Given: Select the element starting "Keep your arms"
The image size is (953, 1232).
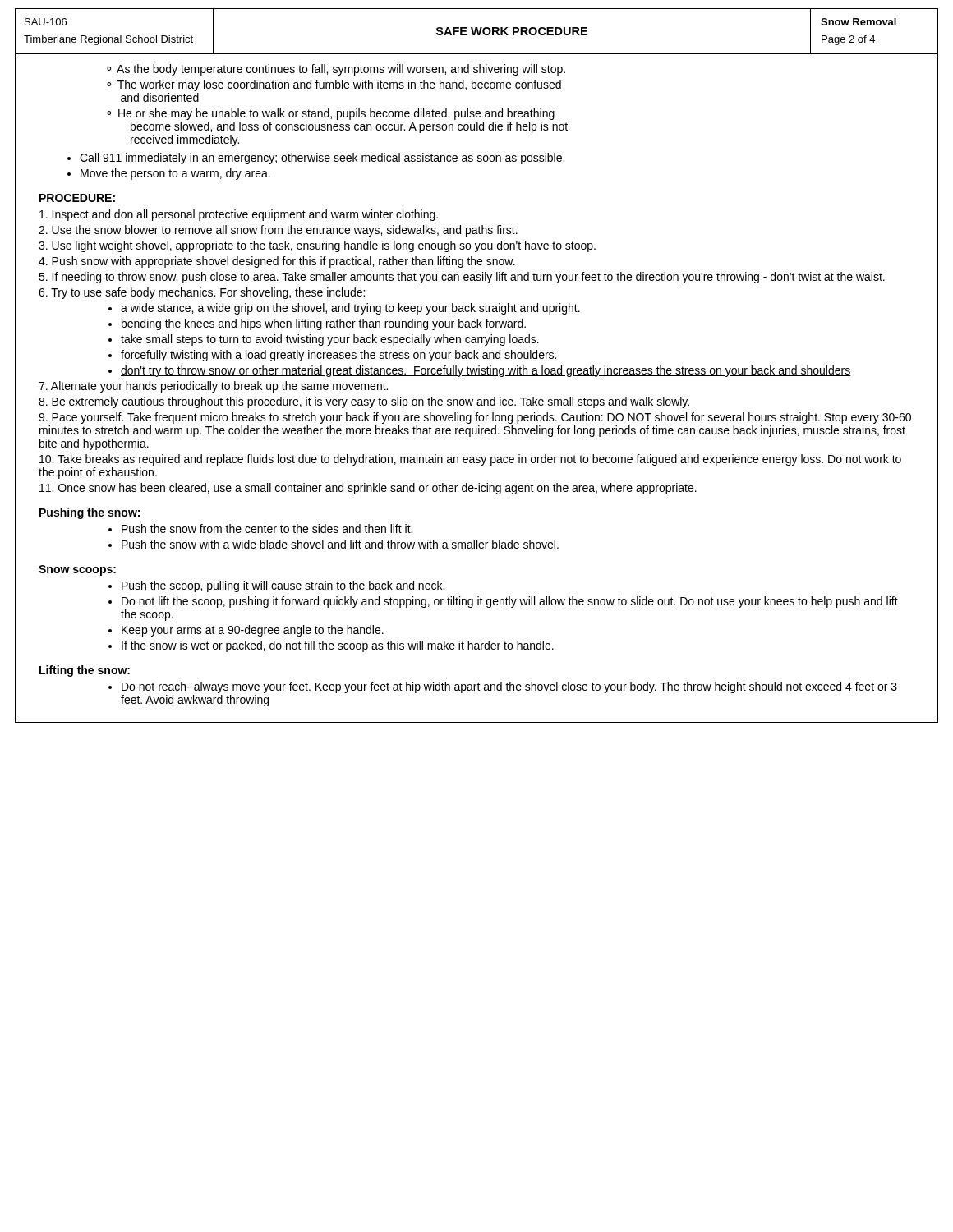Looking at the screenshot, I should tap(518, 630).
